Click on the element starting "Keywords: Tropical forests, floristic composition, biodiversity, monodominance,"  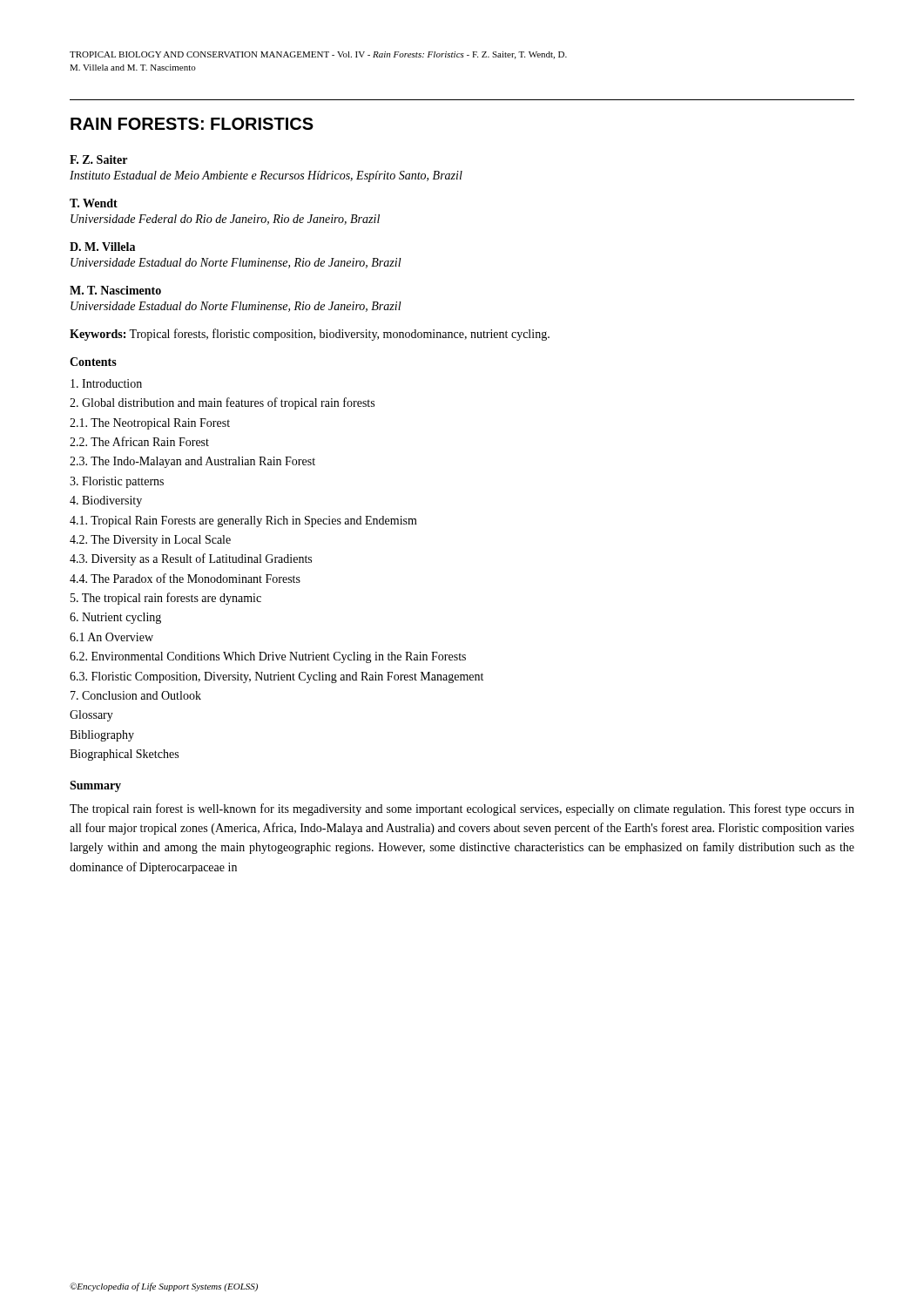310,334
